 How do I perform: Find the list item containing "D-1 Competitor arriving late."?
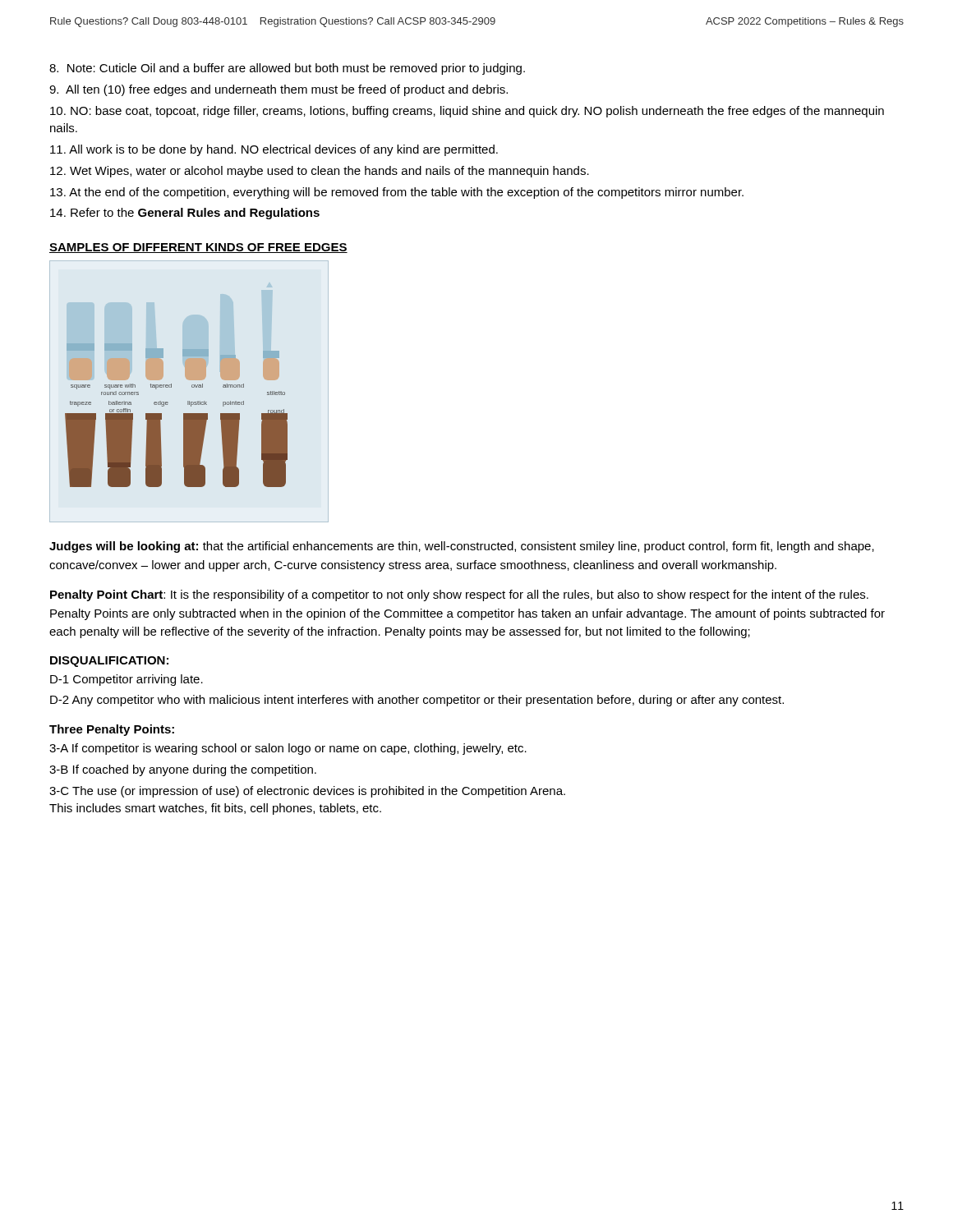pos(126,678)
